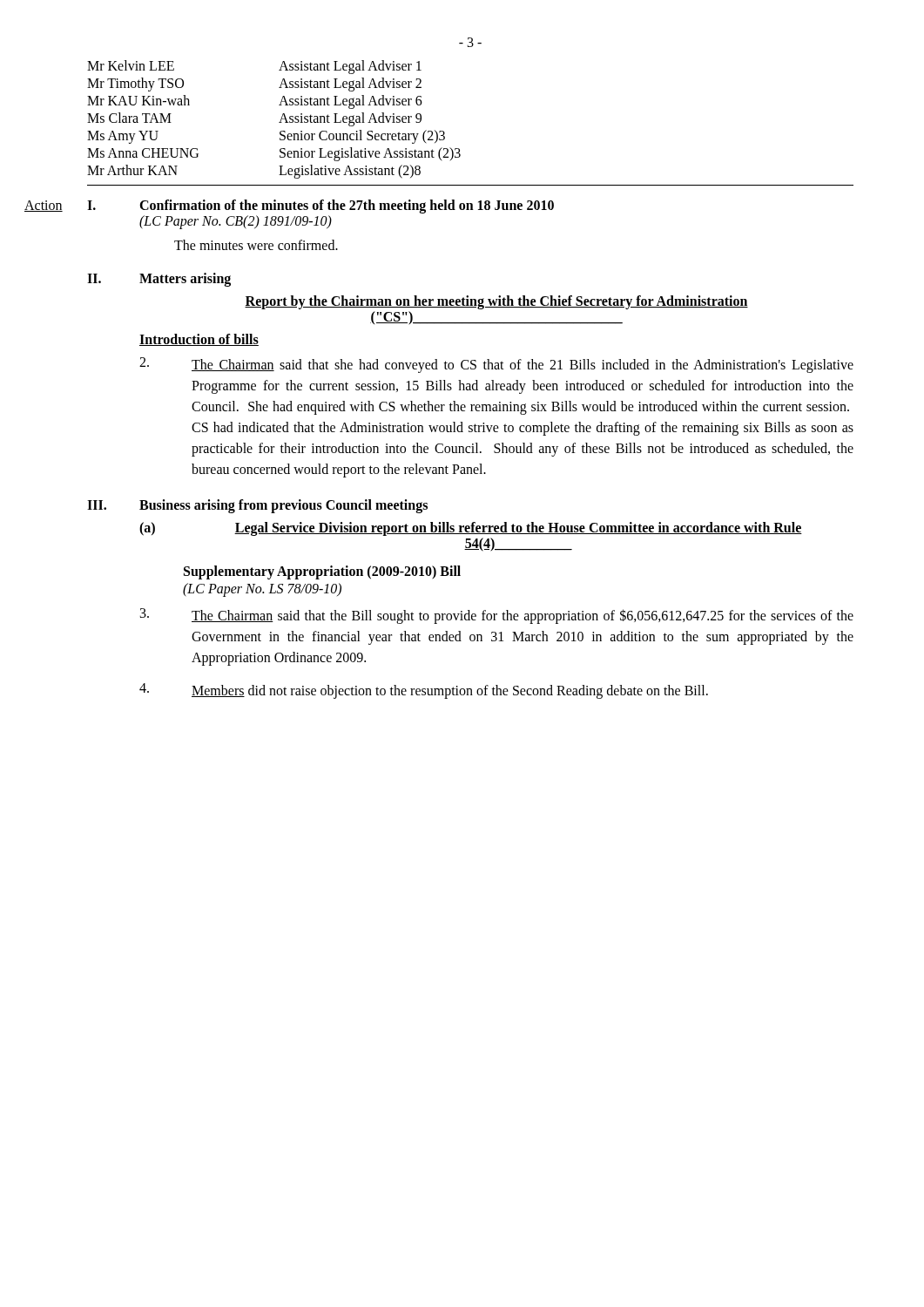Viewport: 924px width, 1307px height.
Task: Find the section header that says "Legal Service Division"
Action: coord(518,535)
